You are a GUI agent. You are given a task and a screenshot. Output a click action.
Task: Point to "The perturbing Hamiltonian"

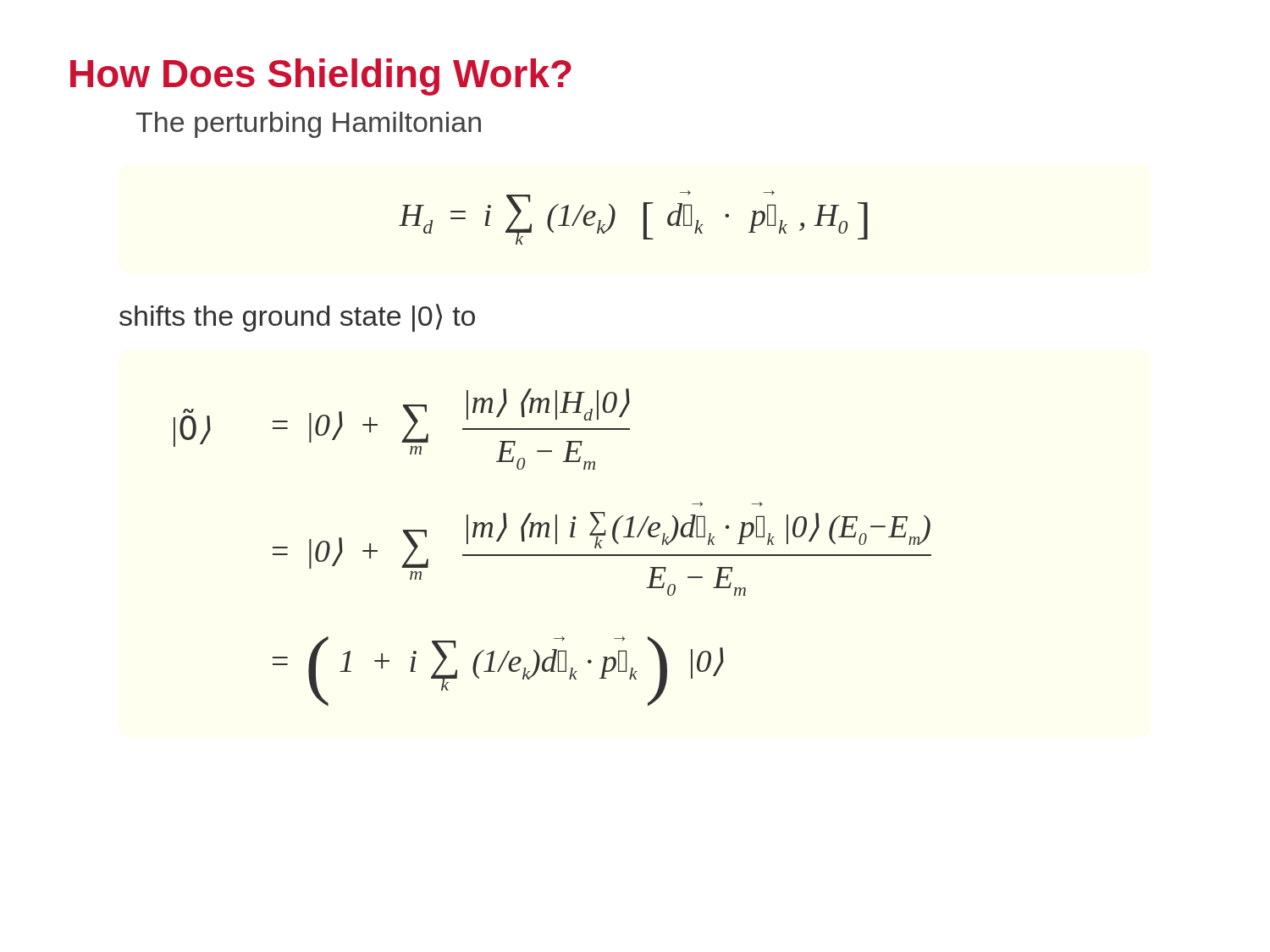tap(309, 122)
